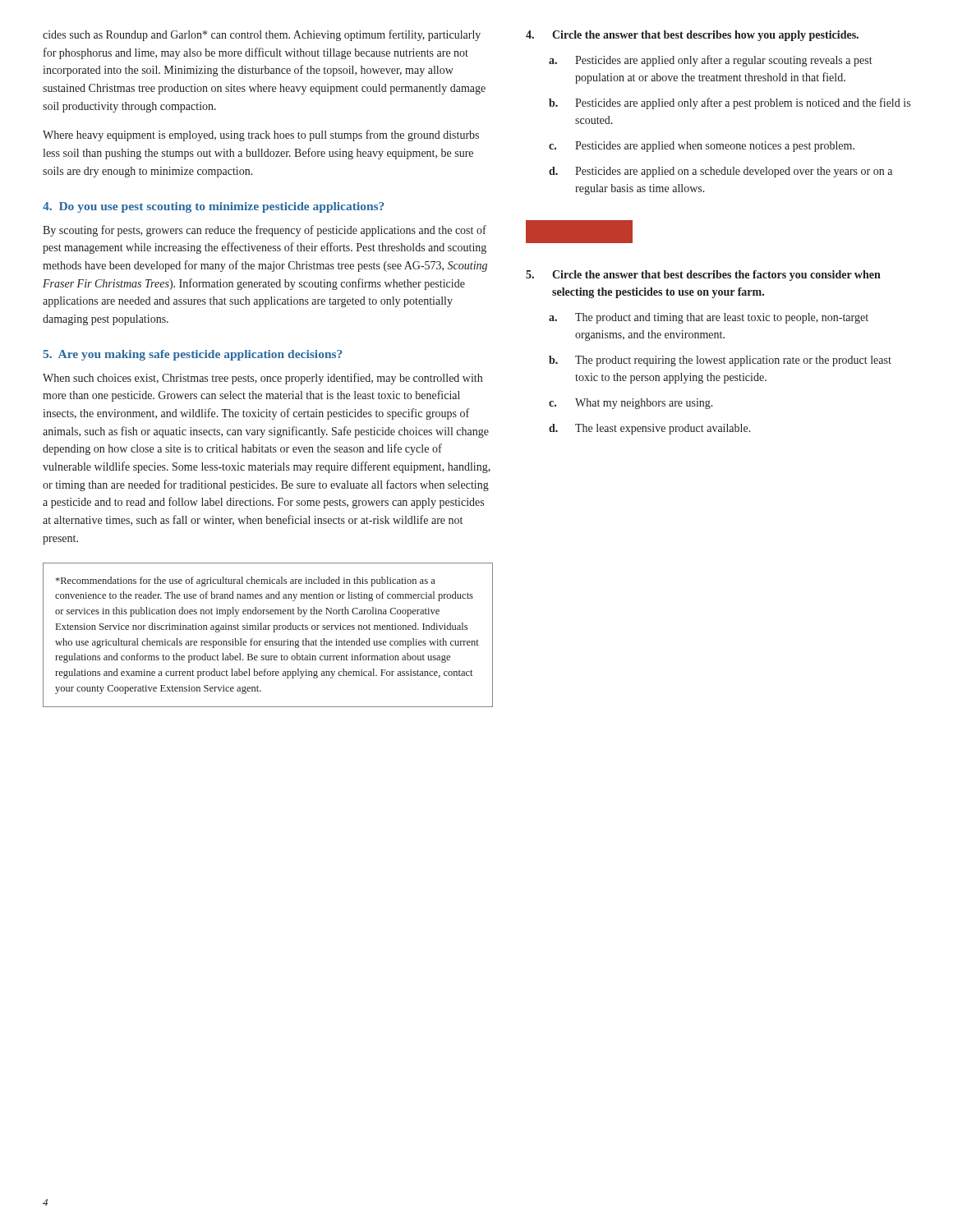The width and height of the screenshot is (953, 1232).
Task: Point to the section header beginning "4. Do you use pest"
Action: click(214, 205)
